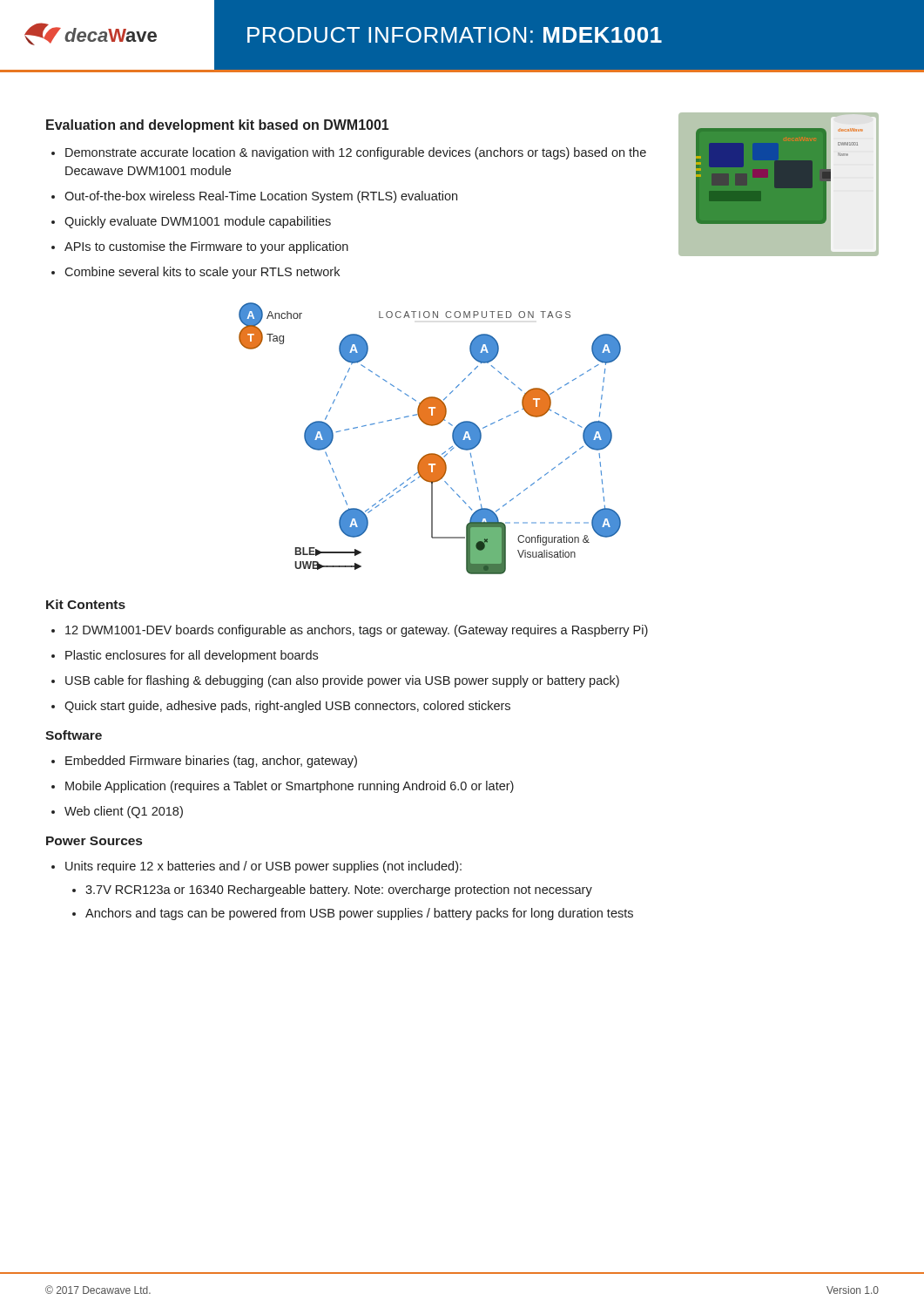Click the passage that begins "Mobile Application (requires a Tablet or Smartphone"
Image resolution: width=924 pixels, height=1307 pixels.
289,786
